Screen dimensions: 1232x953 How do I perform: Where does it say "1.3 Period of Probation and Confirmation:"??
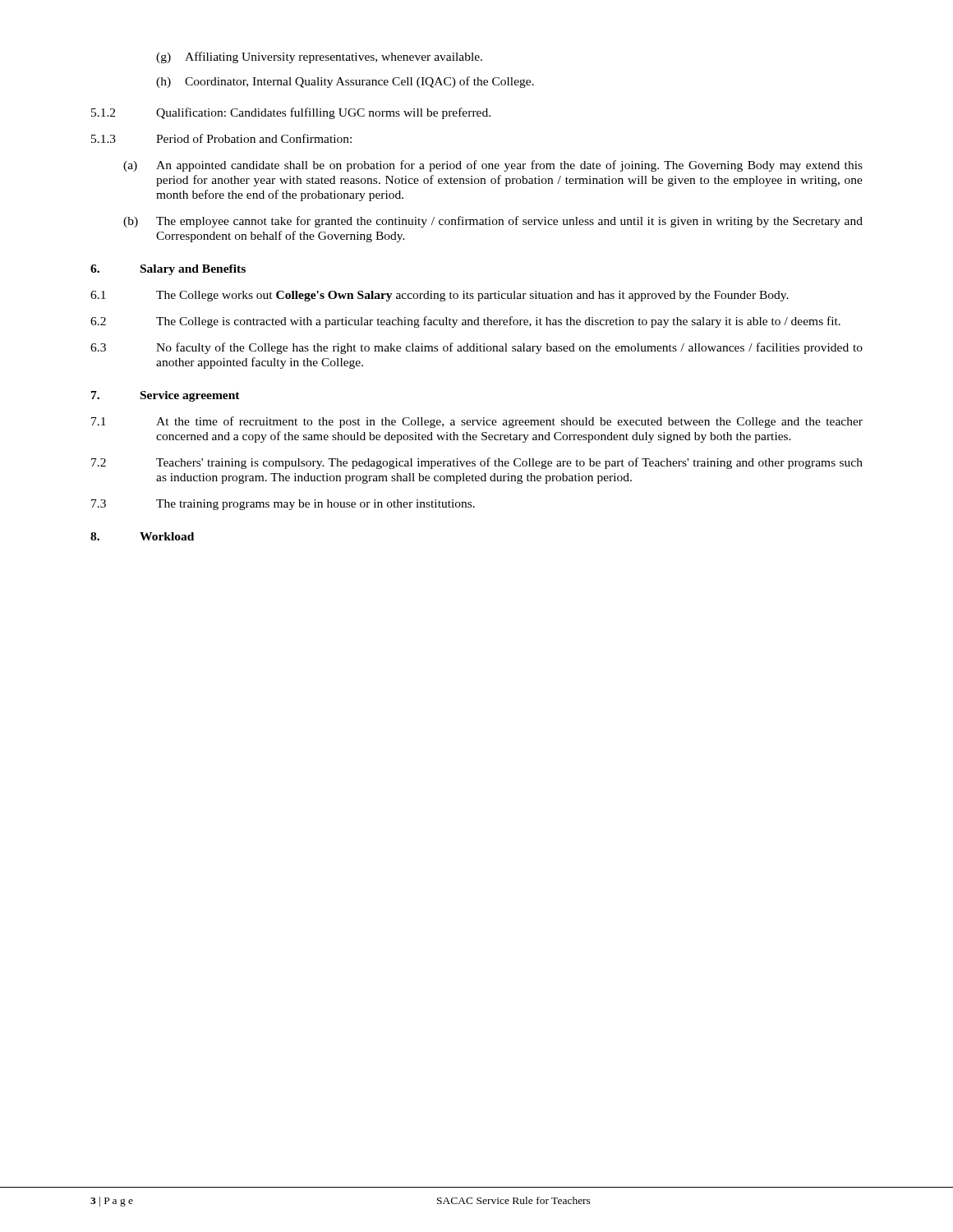[221, 138]
